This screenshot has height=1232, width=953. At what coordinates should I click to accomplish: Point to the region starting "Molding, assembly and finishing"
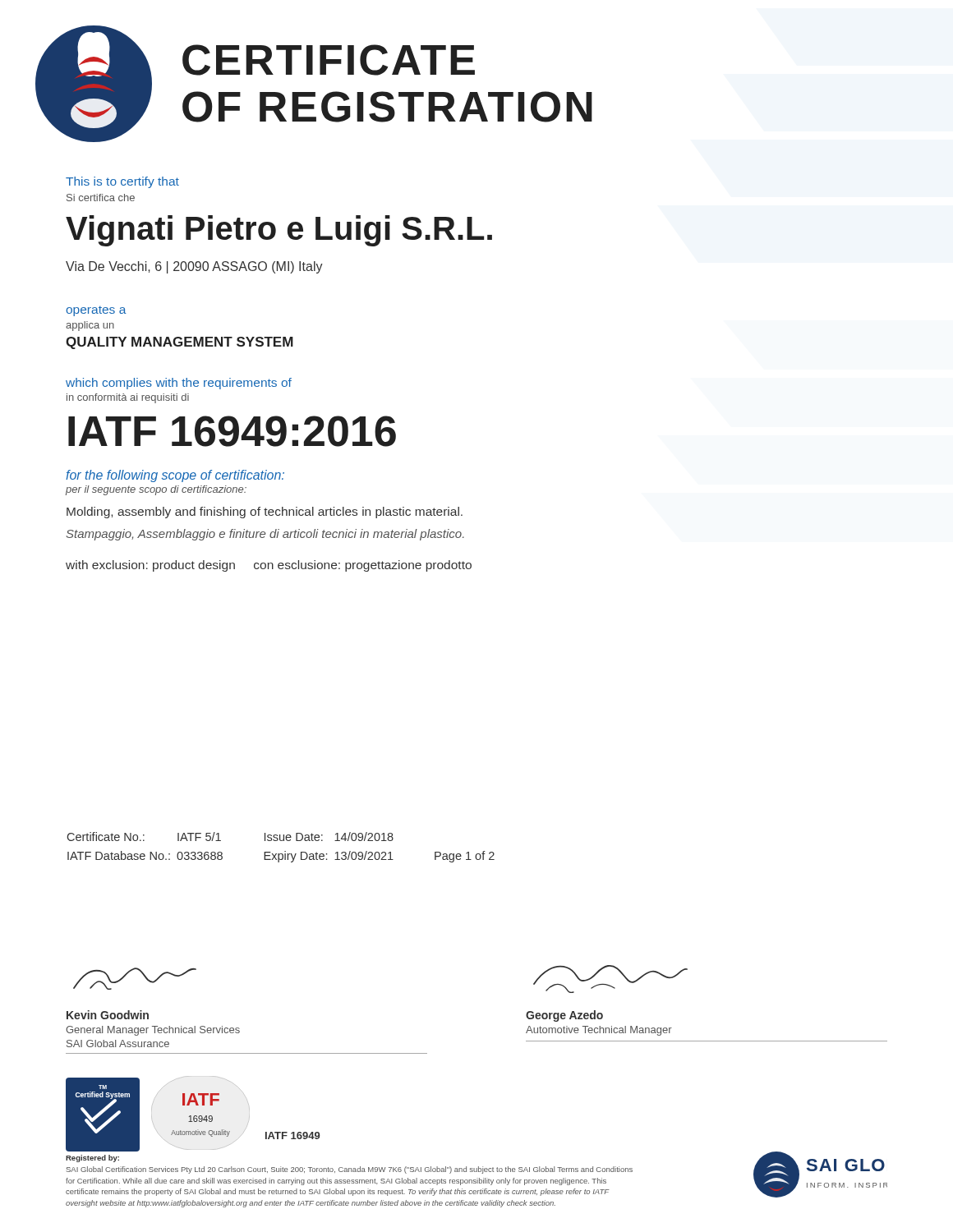[x=265, y=513]
